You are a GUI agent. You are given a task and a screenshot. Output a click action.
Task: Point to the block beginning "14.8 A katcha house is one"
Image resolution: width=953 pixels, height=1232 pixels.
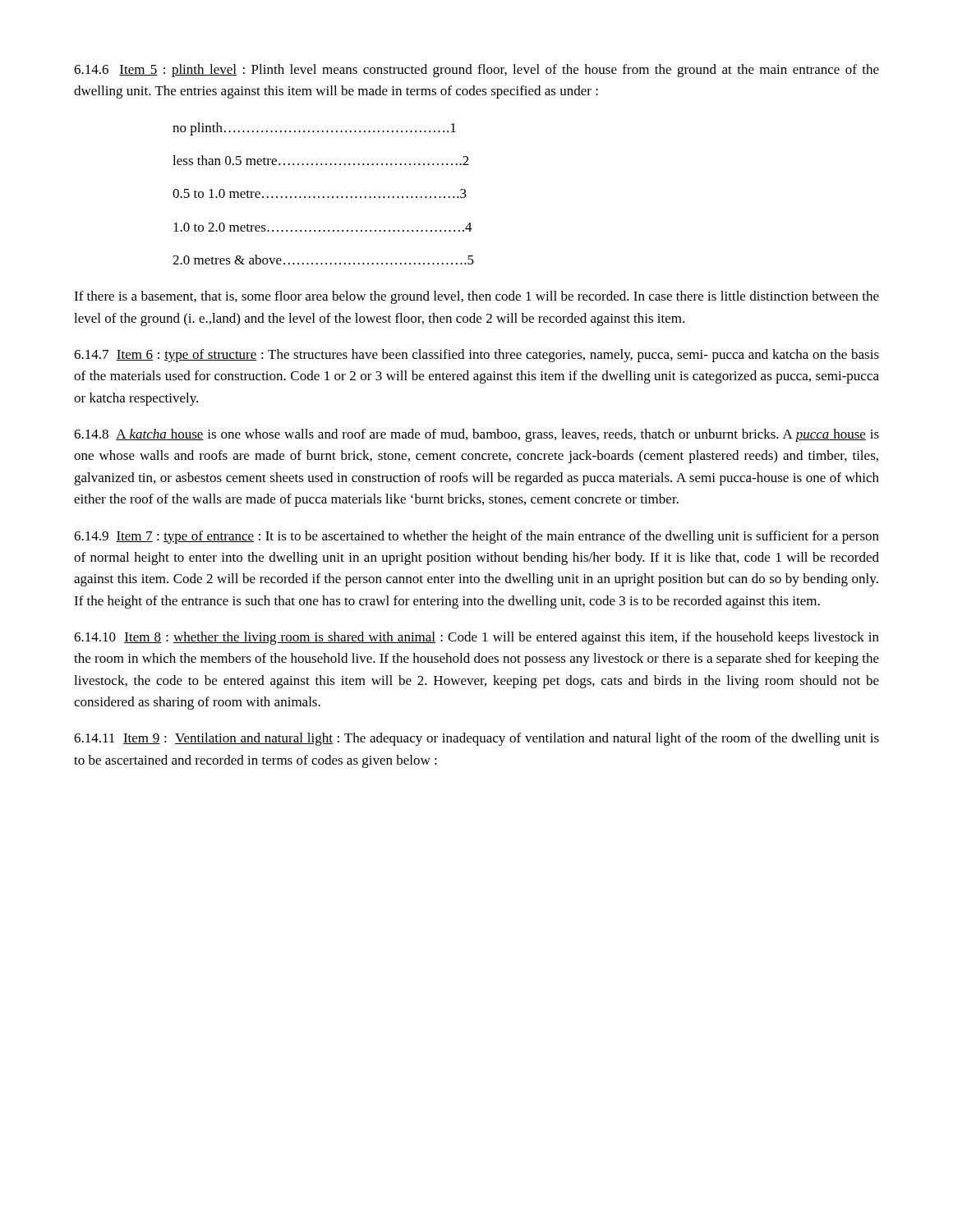pyautogui.click(x=476, y=467)
